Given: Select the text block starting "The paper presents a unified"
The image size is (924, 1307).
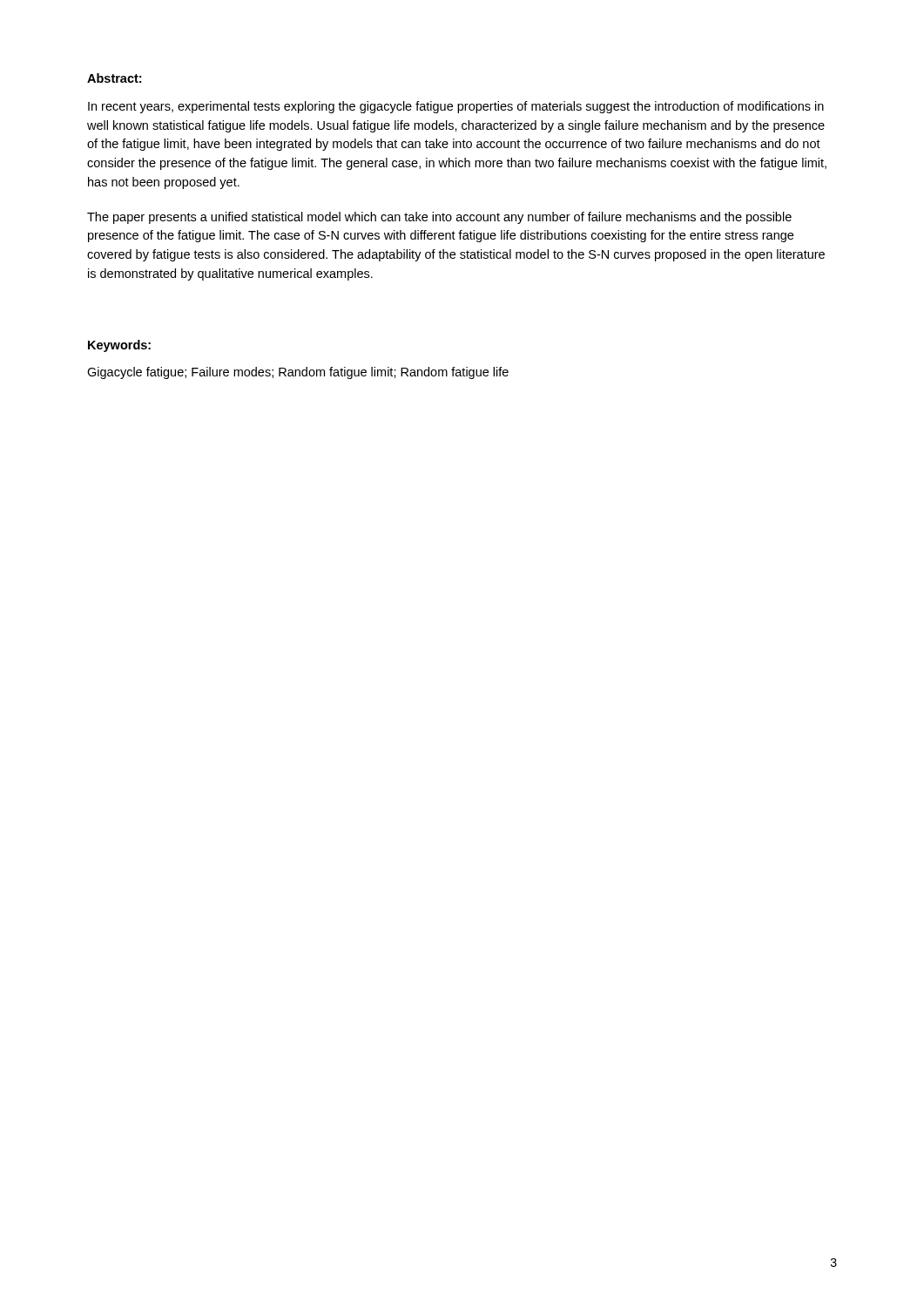Looking at the screenshot, I should click(456, 245).
